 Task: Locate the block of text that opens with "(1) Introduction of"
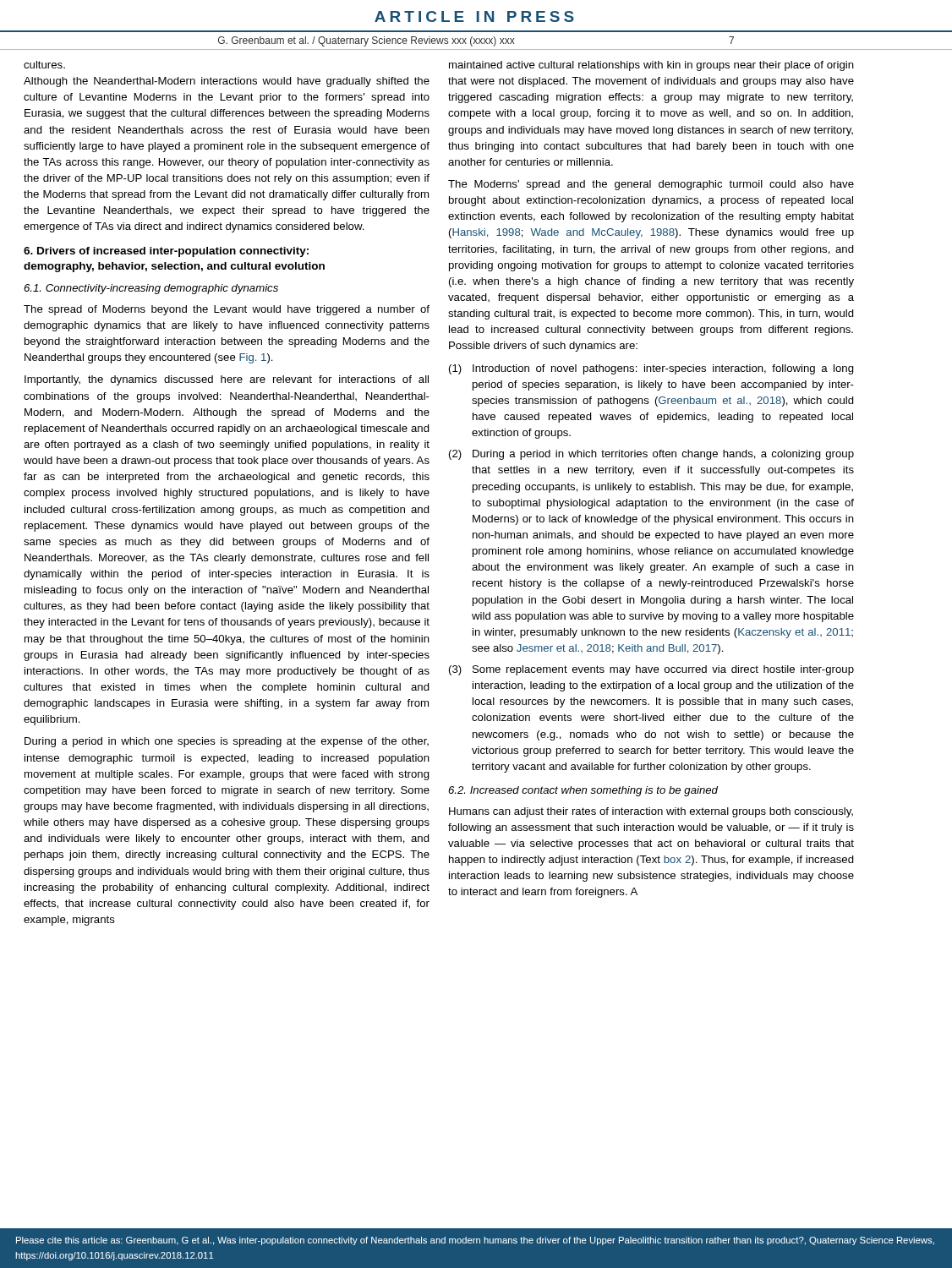651,400
